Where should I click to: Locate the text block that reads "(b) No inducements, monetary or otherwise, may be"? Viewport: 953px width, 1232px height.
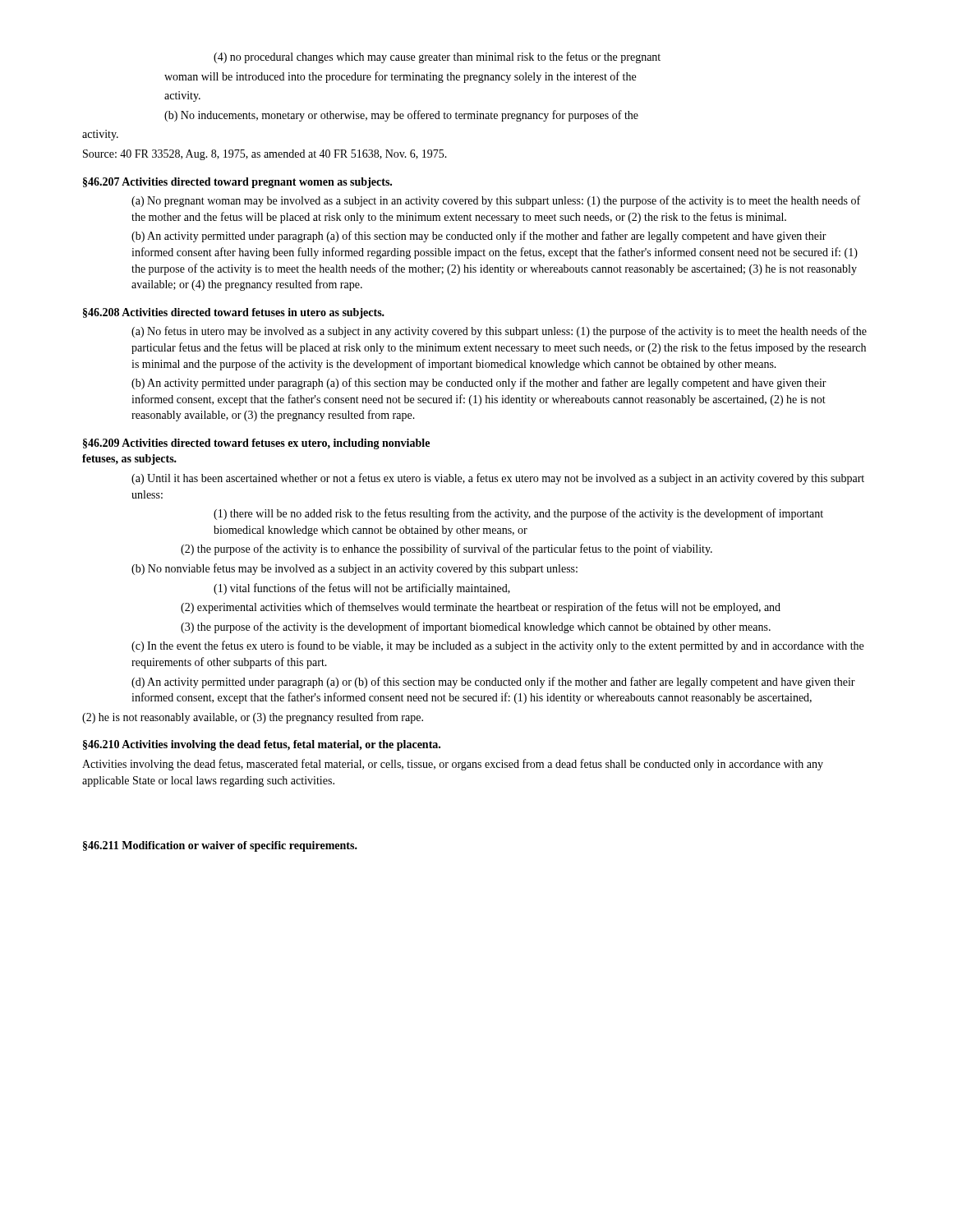pos(518,115)
